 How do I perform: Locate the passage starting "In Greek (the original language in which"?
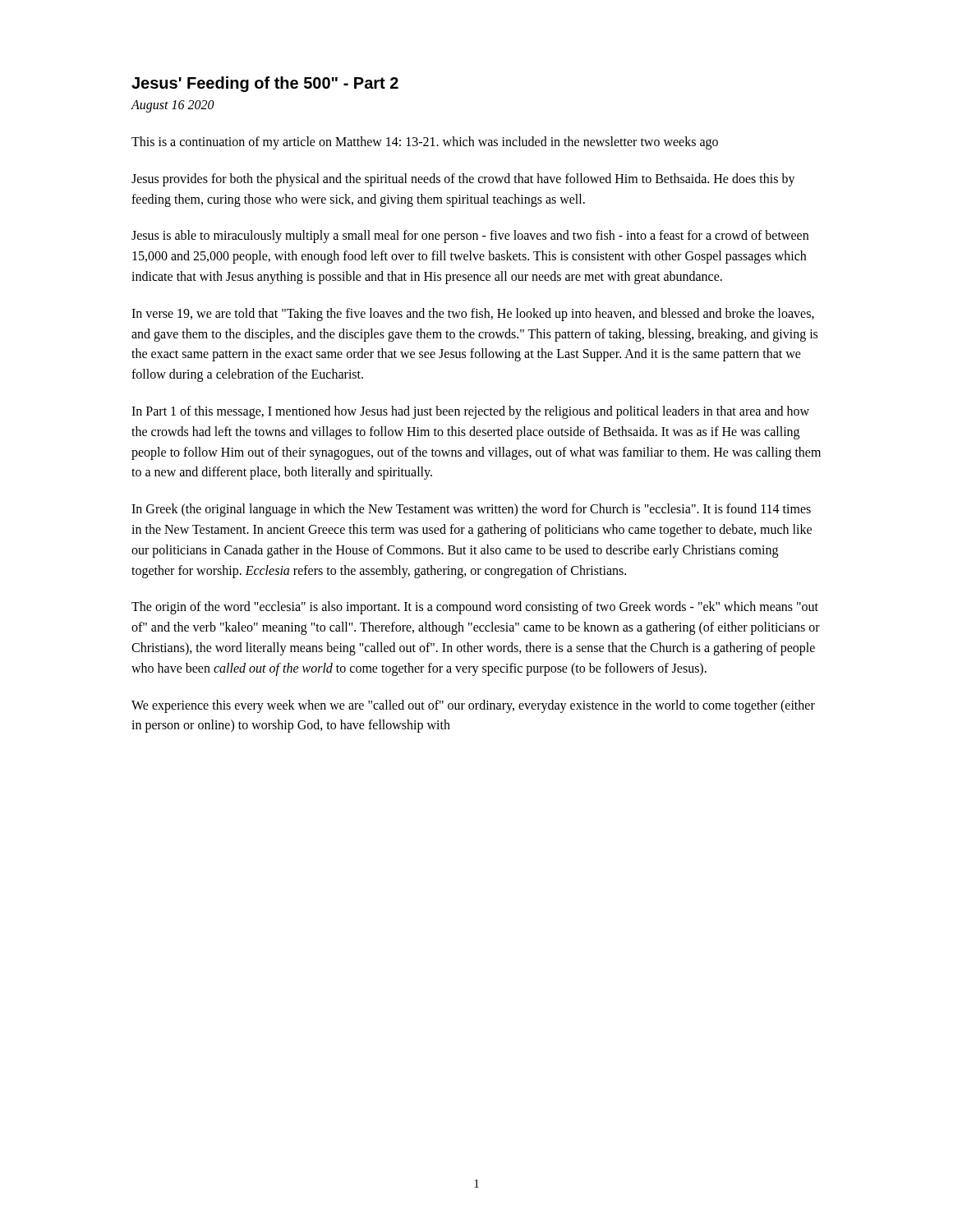tap(472, 539)
